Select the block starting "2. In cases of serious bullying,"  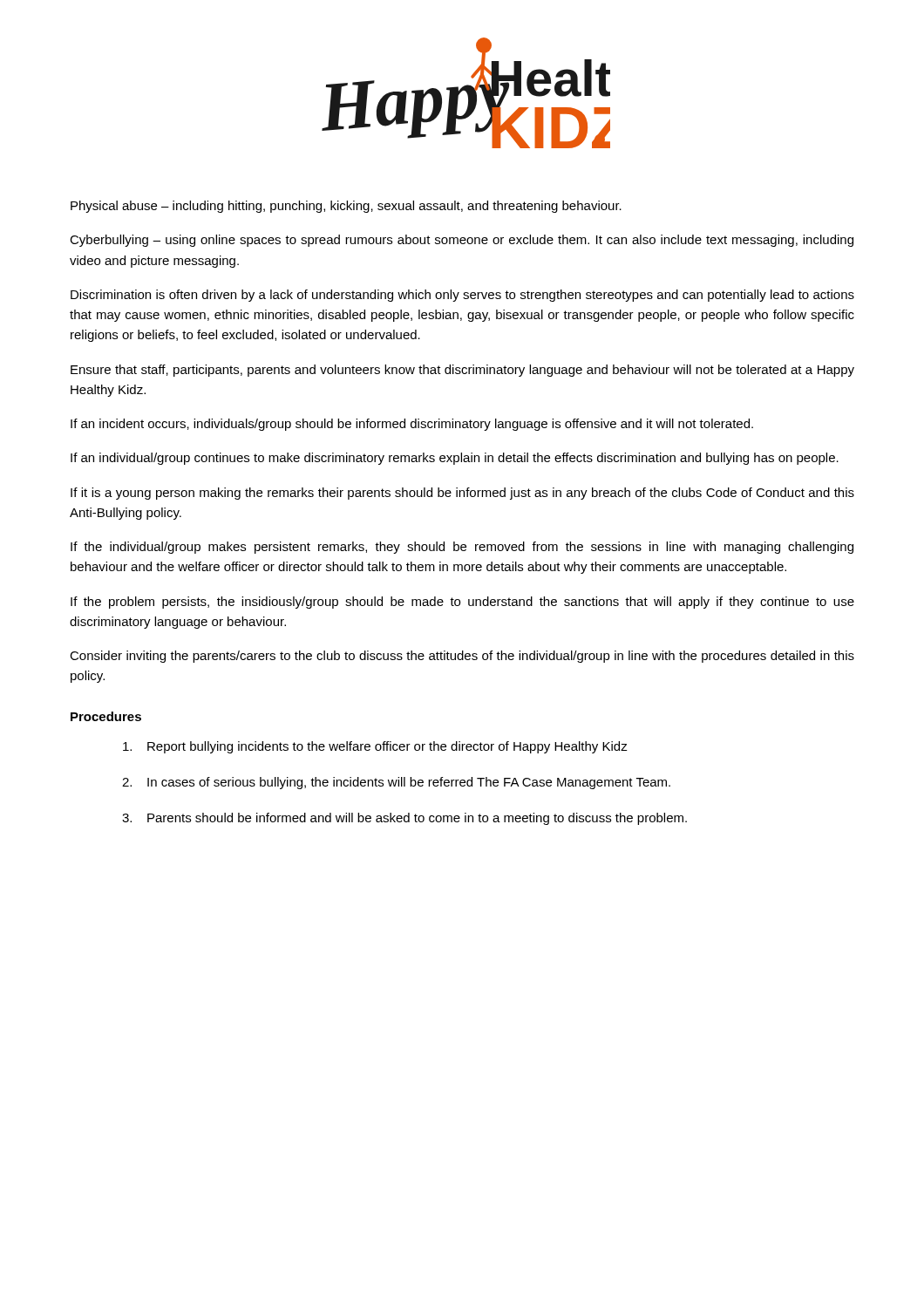pos(488,782)
